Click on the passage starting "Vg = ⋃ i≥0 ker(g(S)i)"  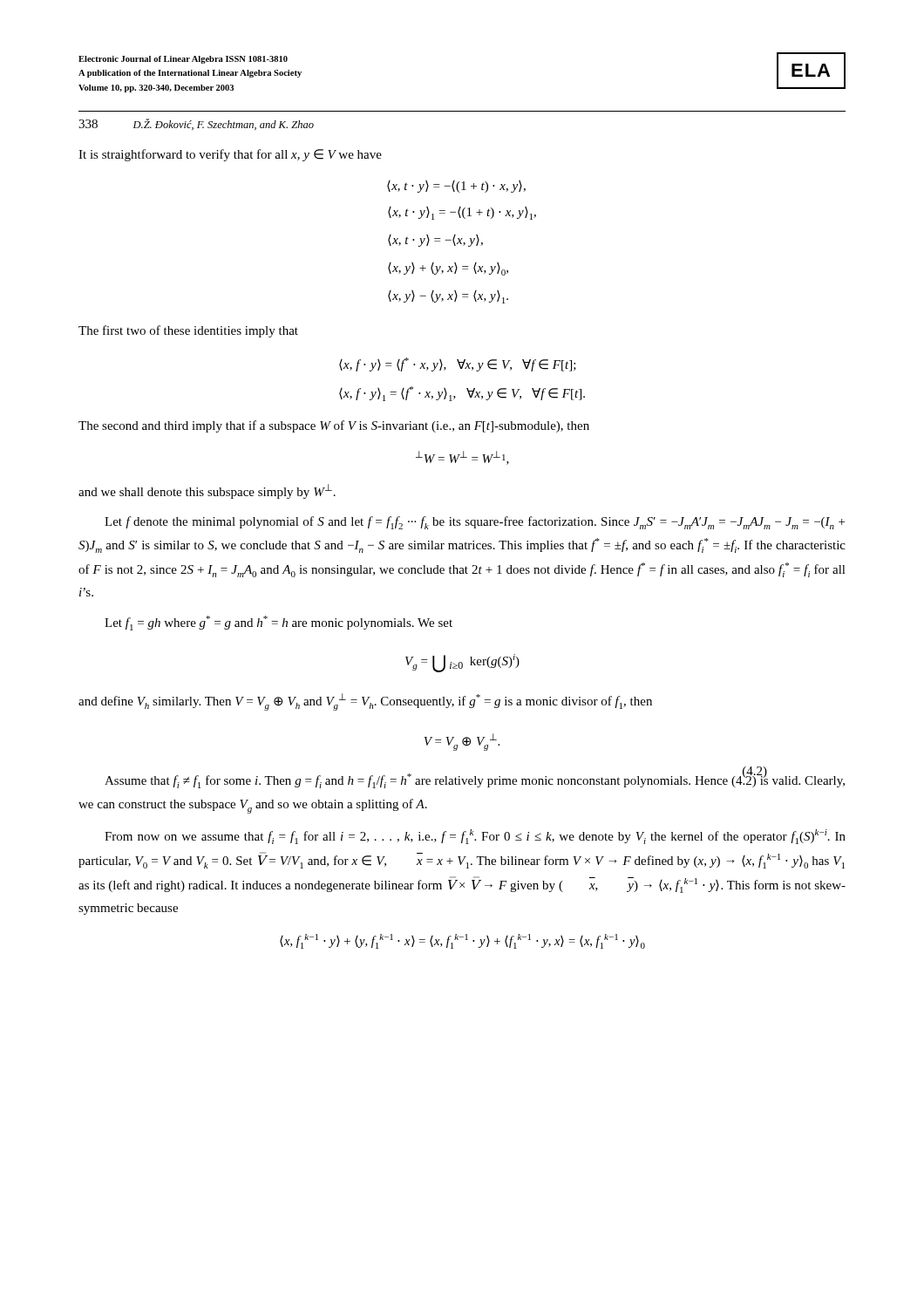pos(462,663)
